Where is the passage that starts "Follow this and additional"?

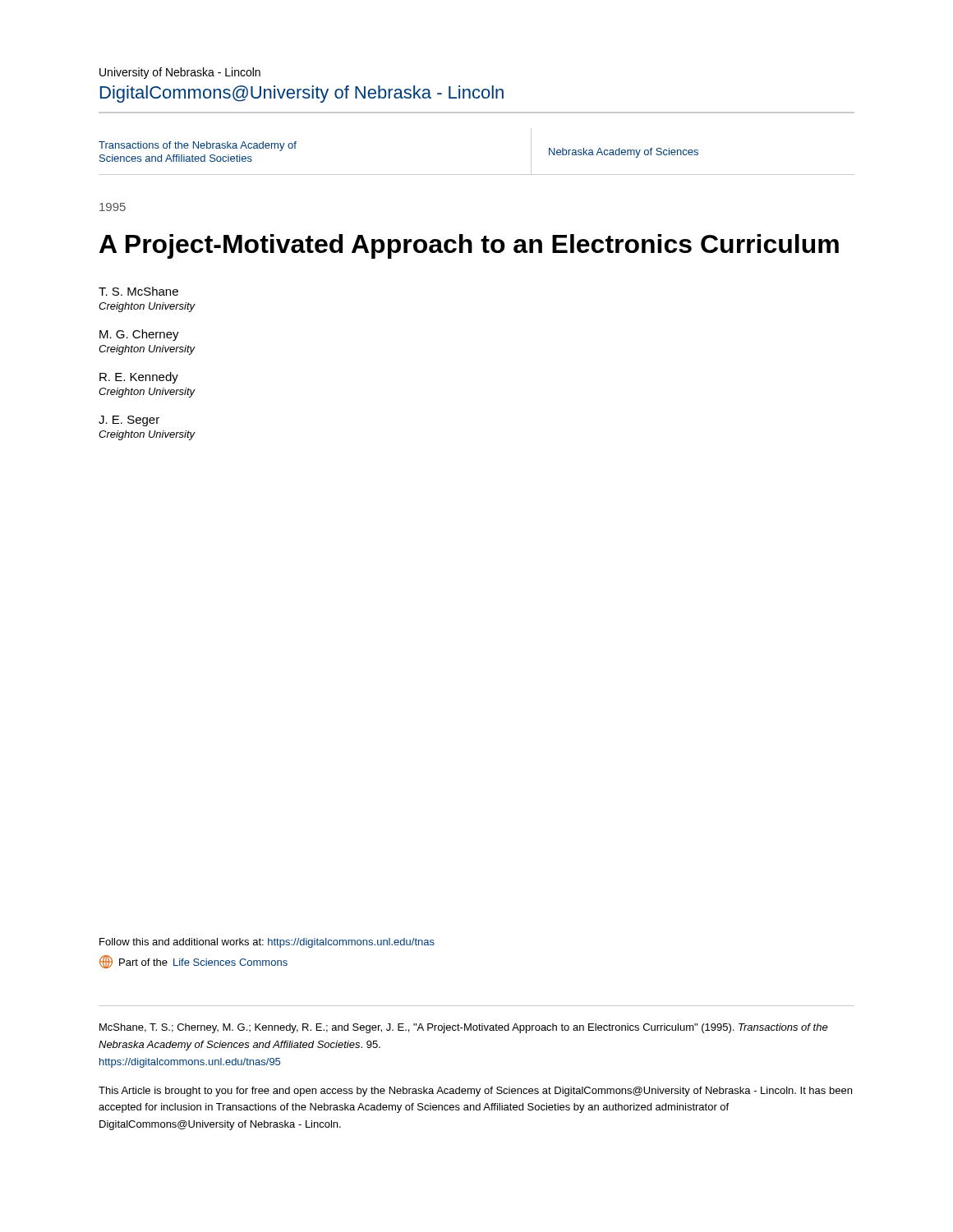(267, 942)
